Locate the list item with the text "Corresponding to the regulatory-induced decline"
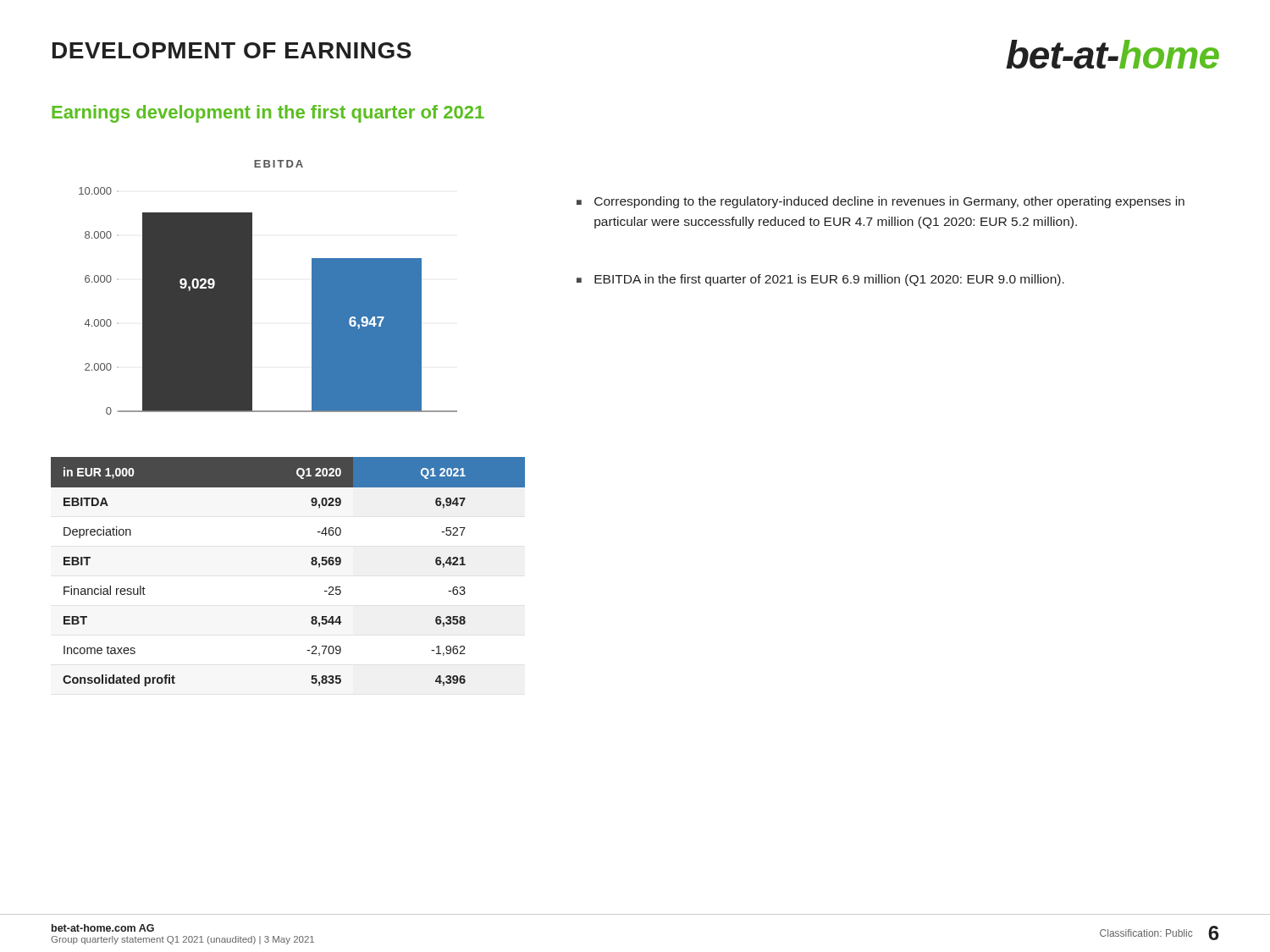Screen dimensions: 952x1270 889,211
